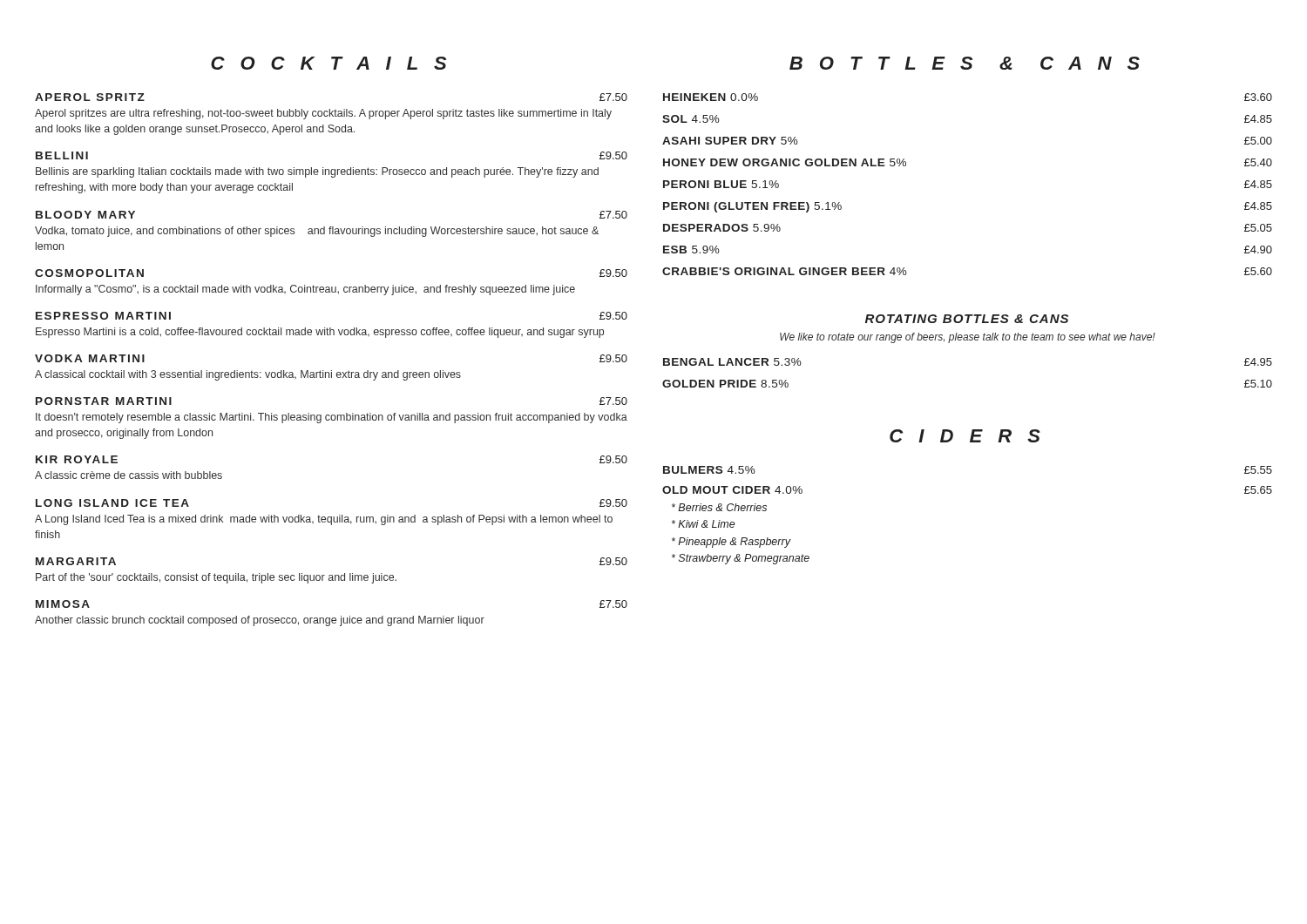Find the text starting "BENGAL LANCER 5.3% £4.95"

[729, 362]
